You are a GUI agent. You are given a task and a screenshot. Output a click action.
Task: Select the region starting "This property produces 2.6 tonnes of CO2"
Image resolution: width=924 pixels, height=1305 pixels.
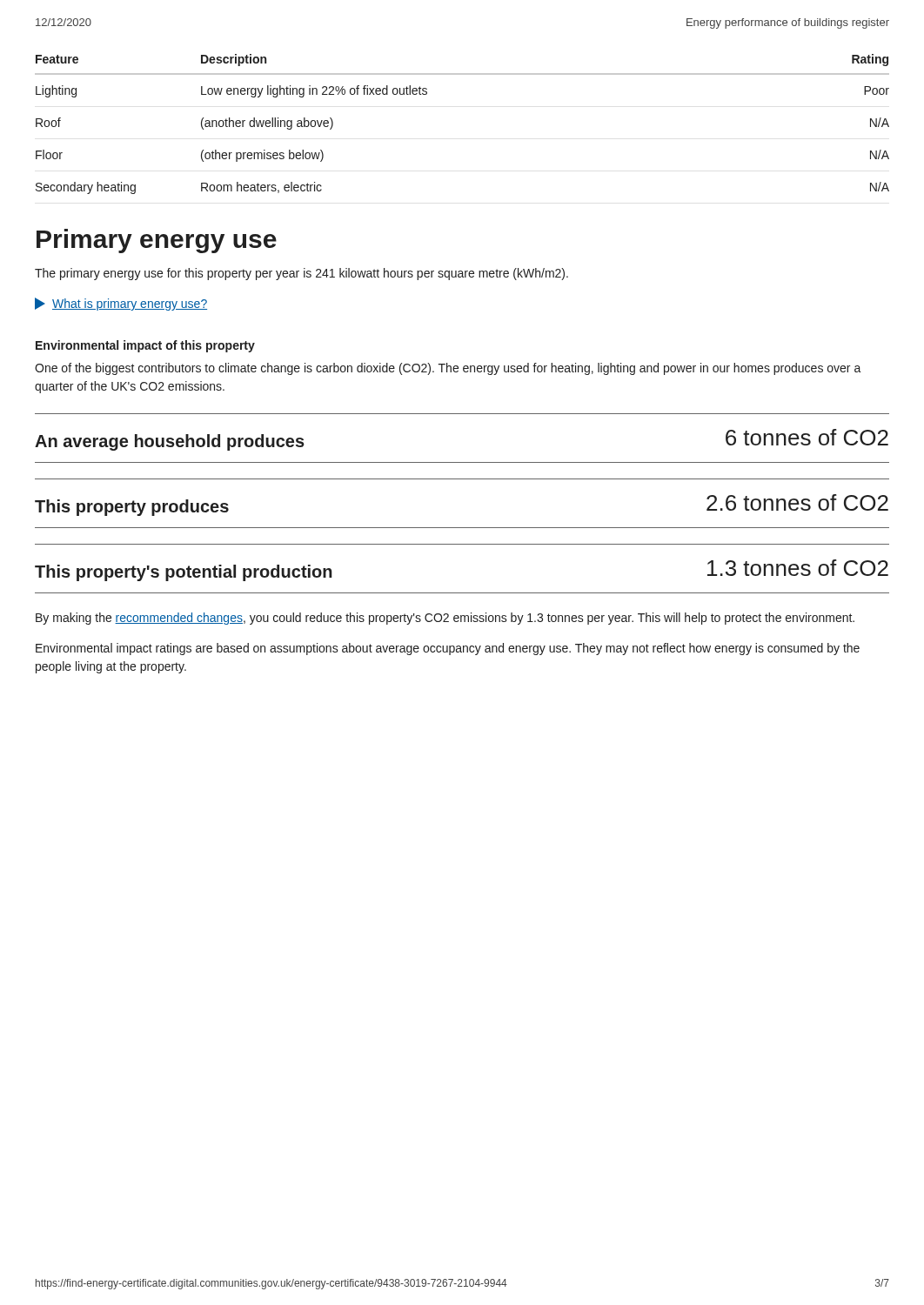(x=135, y=504)
